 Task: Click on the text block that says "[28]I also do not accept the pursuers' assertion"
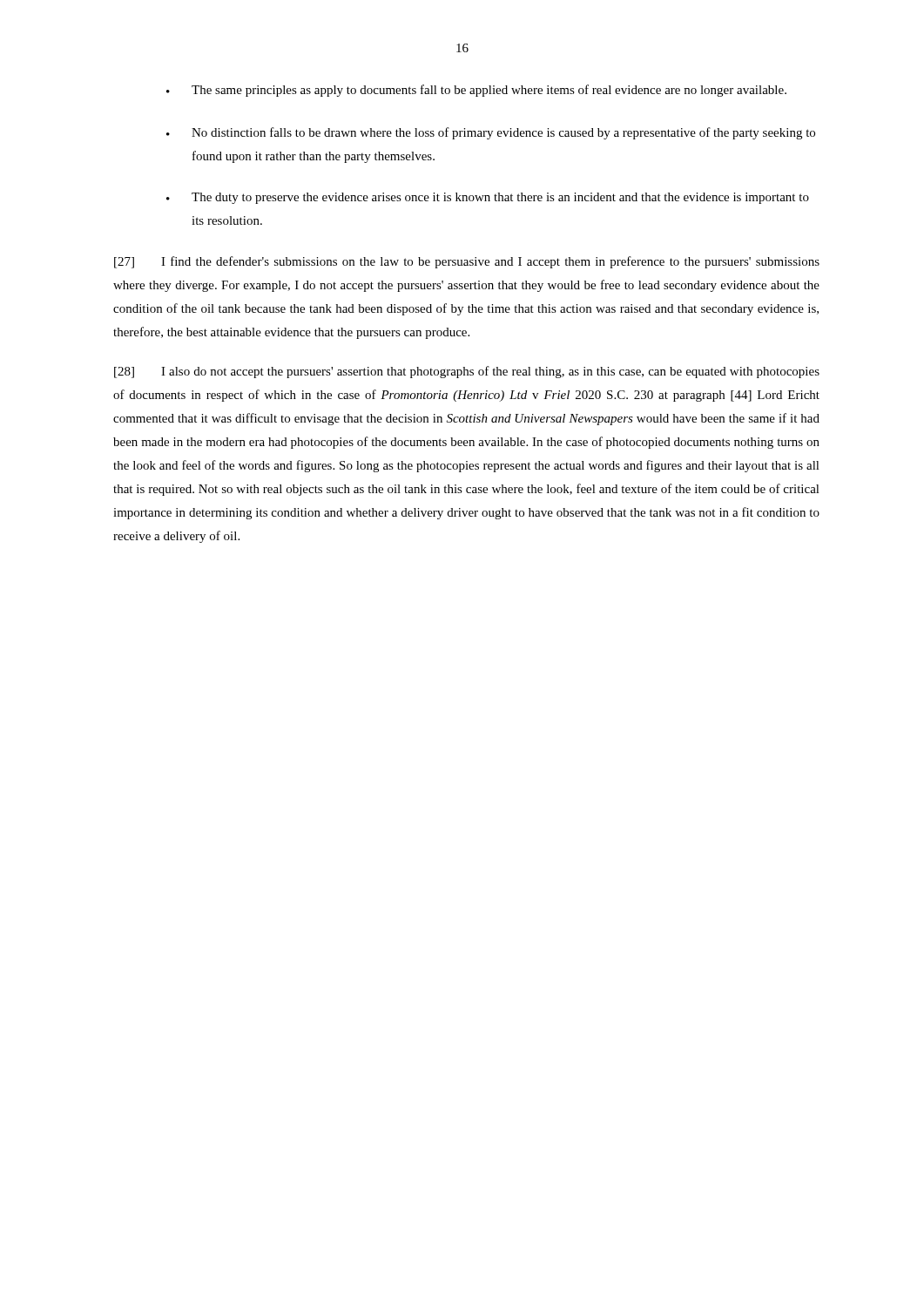[466, 451]
